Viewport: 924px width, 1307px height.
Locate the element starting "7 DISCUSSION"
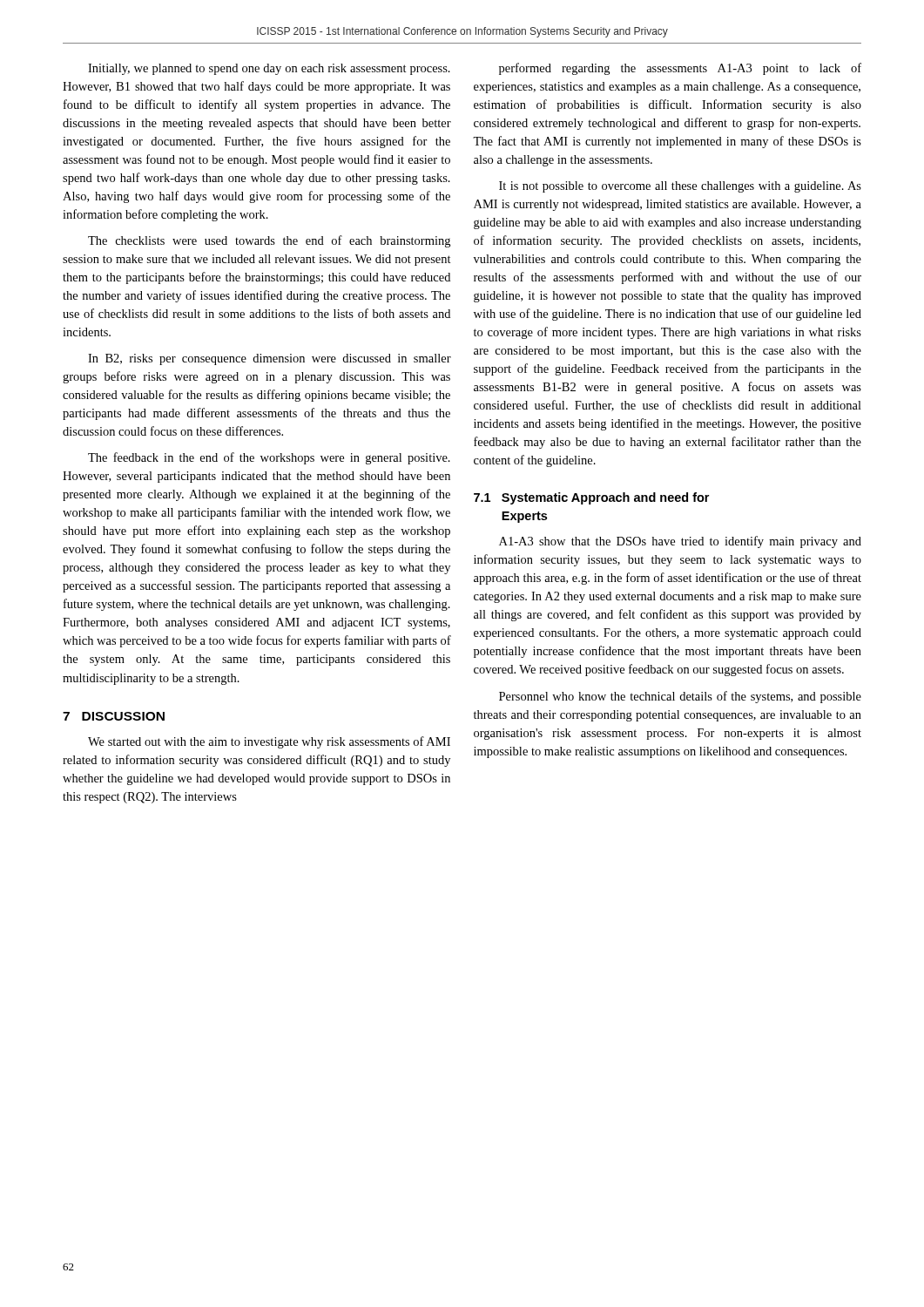(x=114, y=716)
